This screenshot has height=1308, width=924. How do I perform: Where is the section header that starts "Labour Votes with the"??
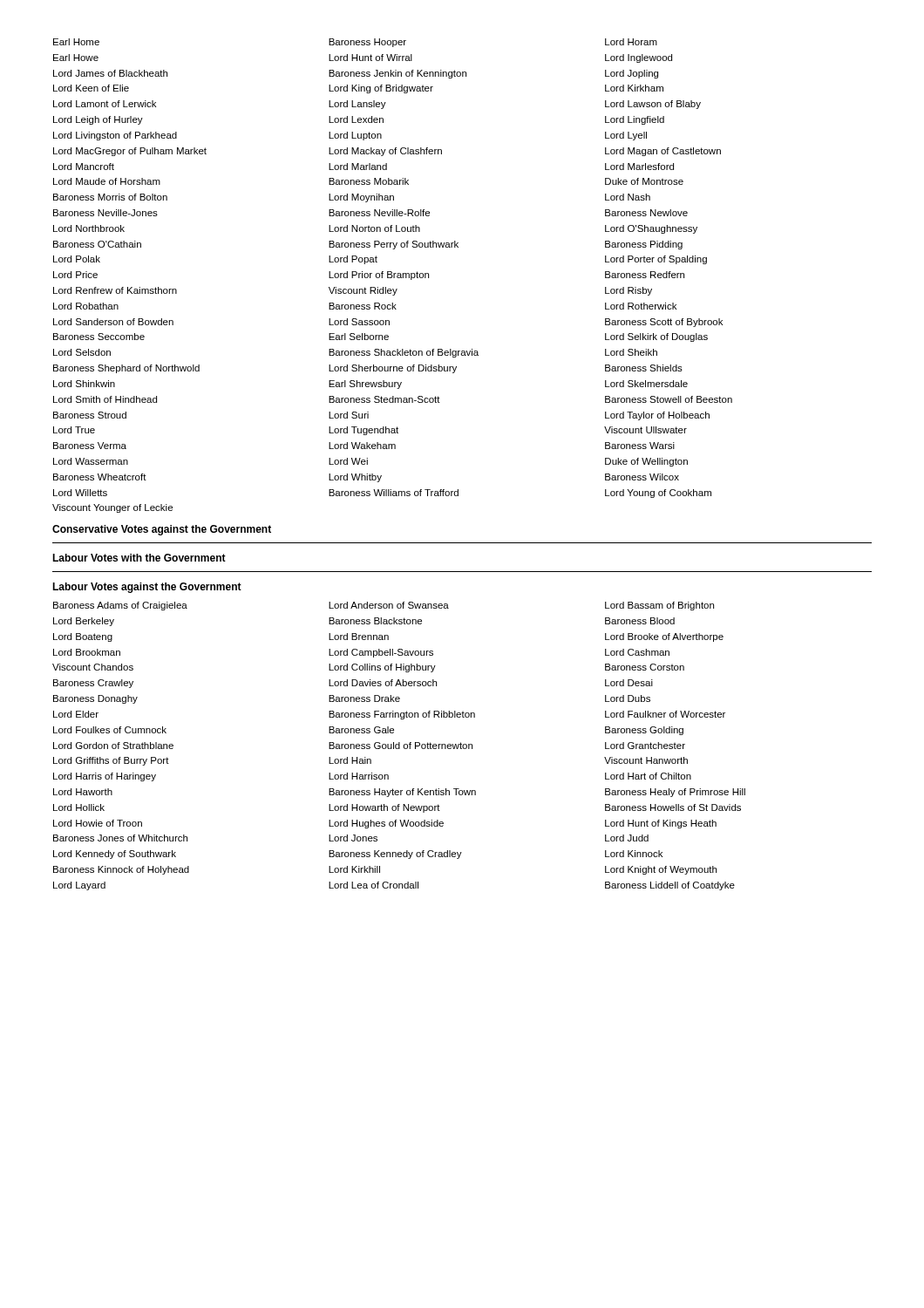click(x=139, y=558)
